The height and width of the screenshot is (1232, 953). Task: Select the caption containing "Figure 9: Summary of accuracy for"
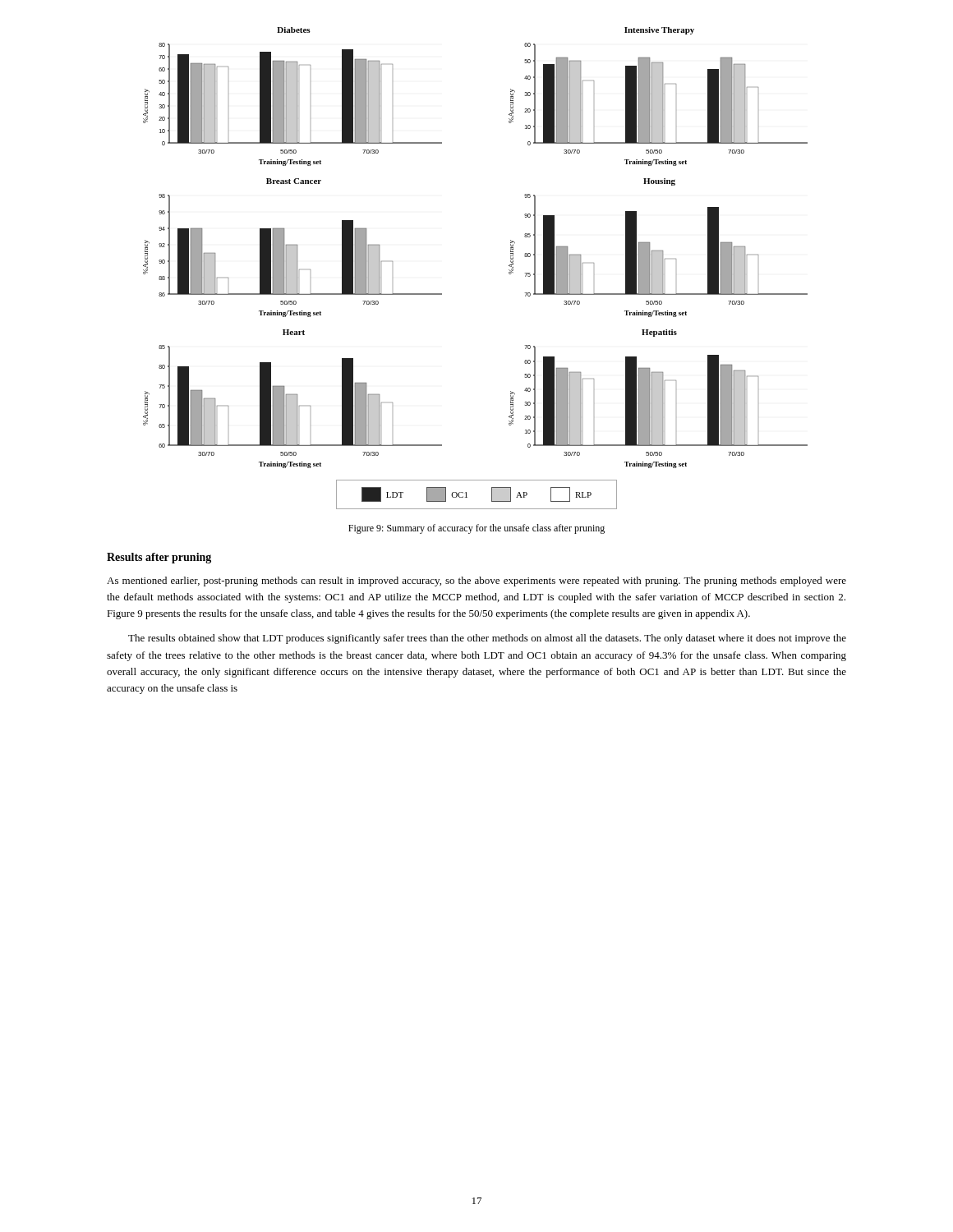coord(476,528)
